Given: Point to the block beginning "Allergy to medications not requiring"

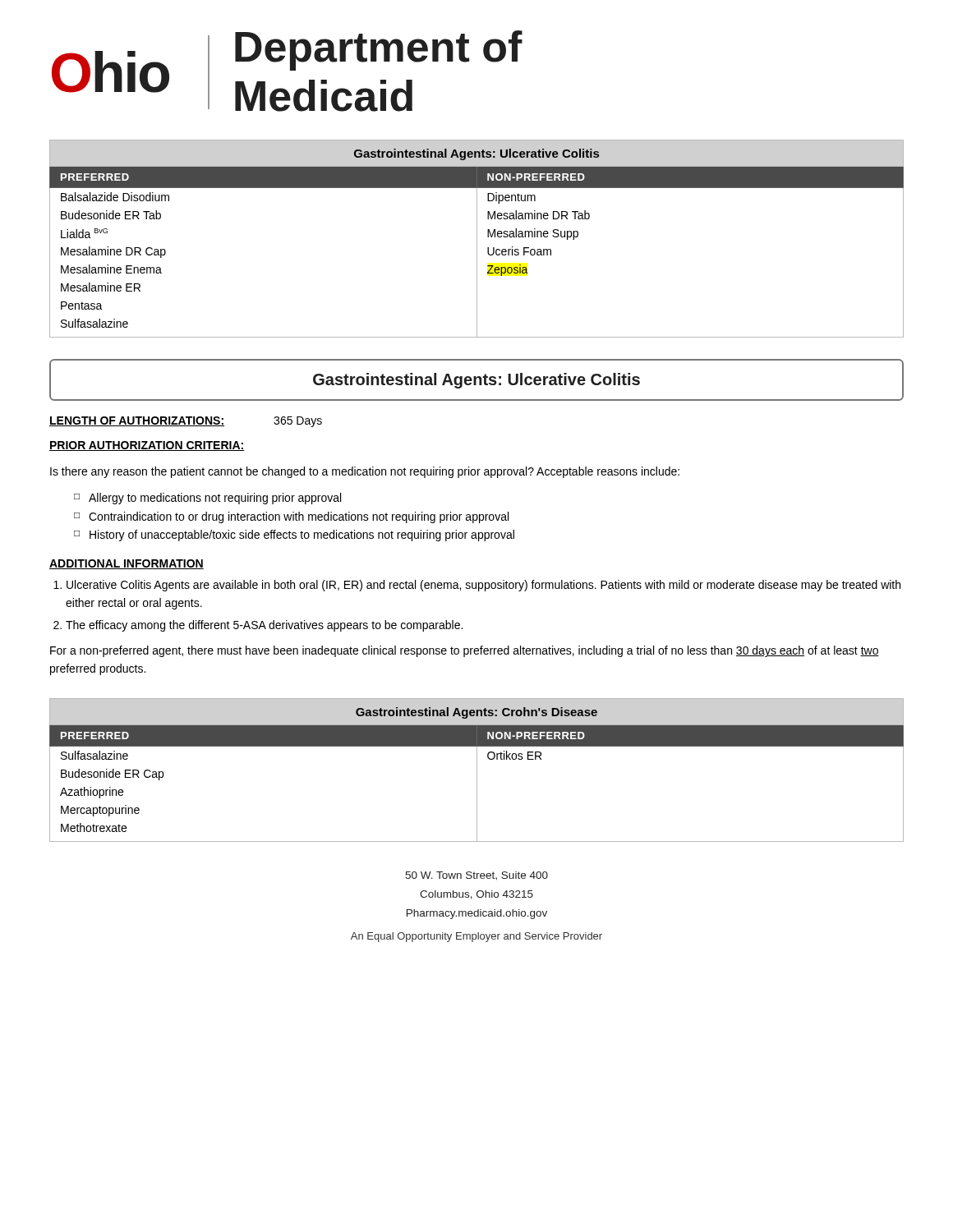Looking at the screenshot, I should pos(207,499).
